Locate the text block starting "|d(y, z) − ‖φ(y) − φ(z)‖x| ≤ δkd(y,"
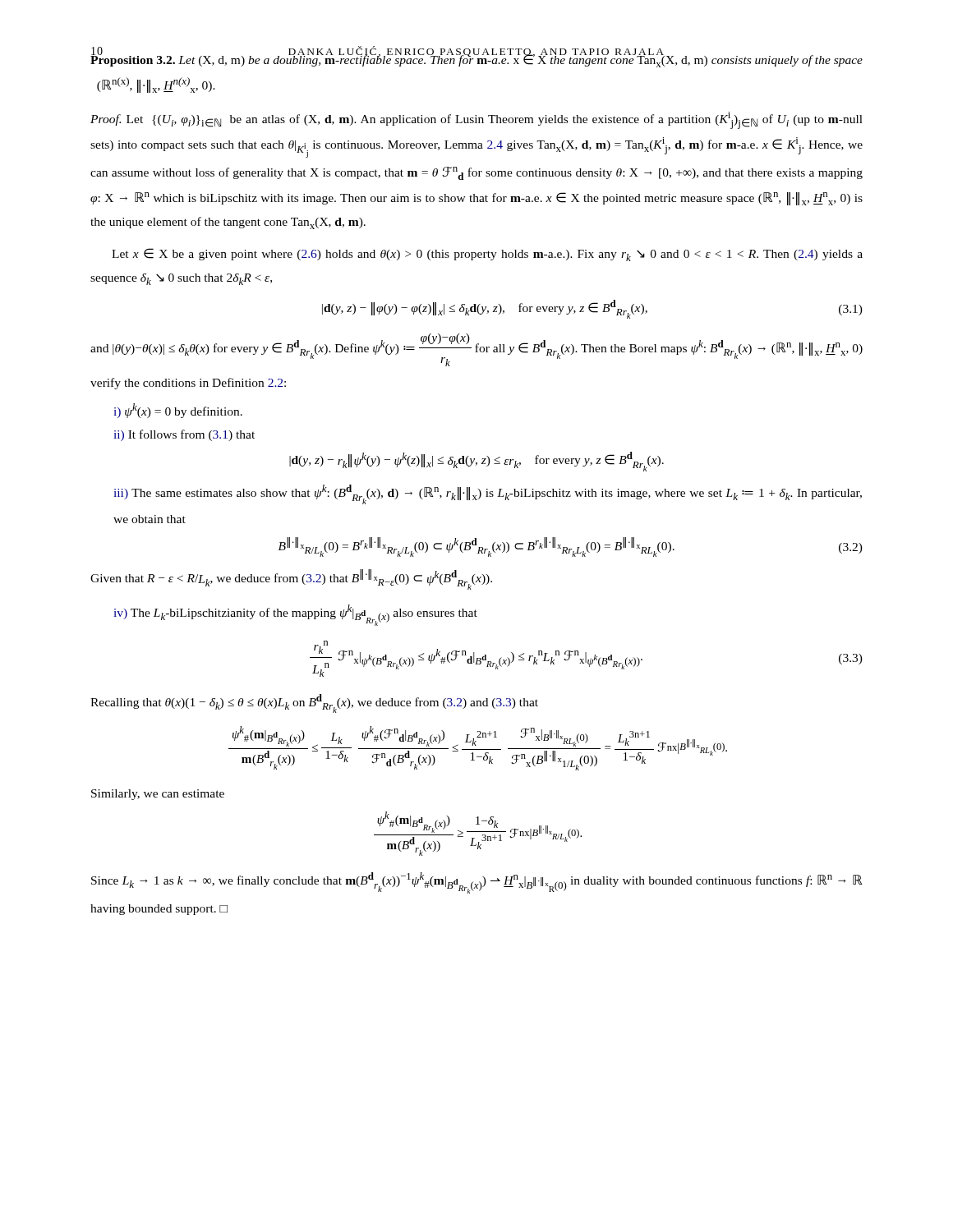 pyautogui.click(x=584, y=309)
